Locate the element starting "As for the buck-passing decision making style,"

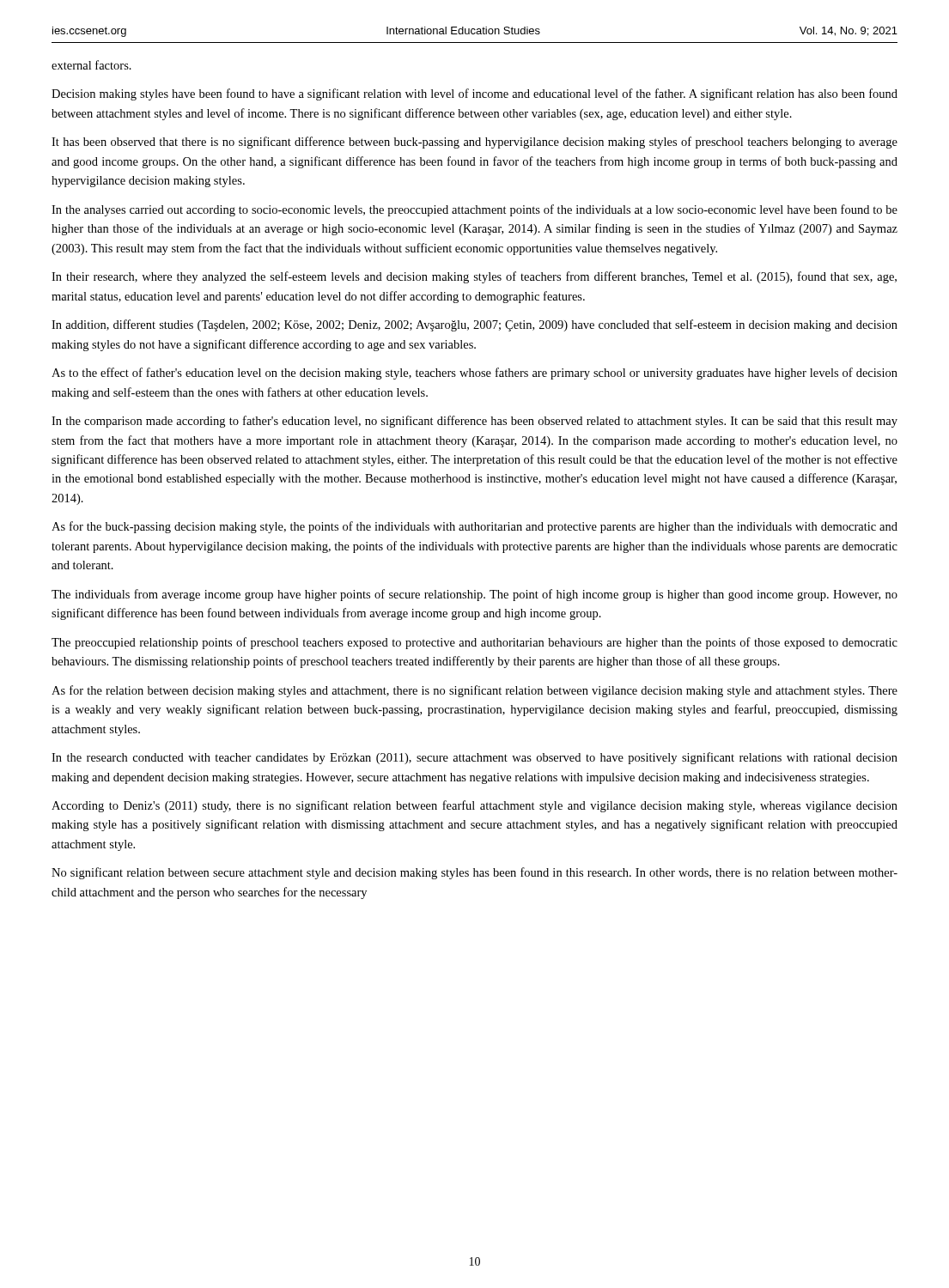point(474,546)
